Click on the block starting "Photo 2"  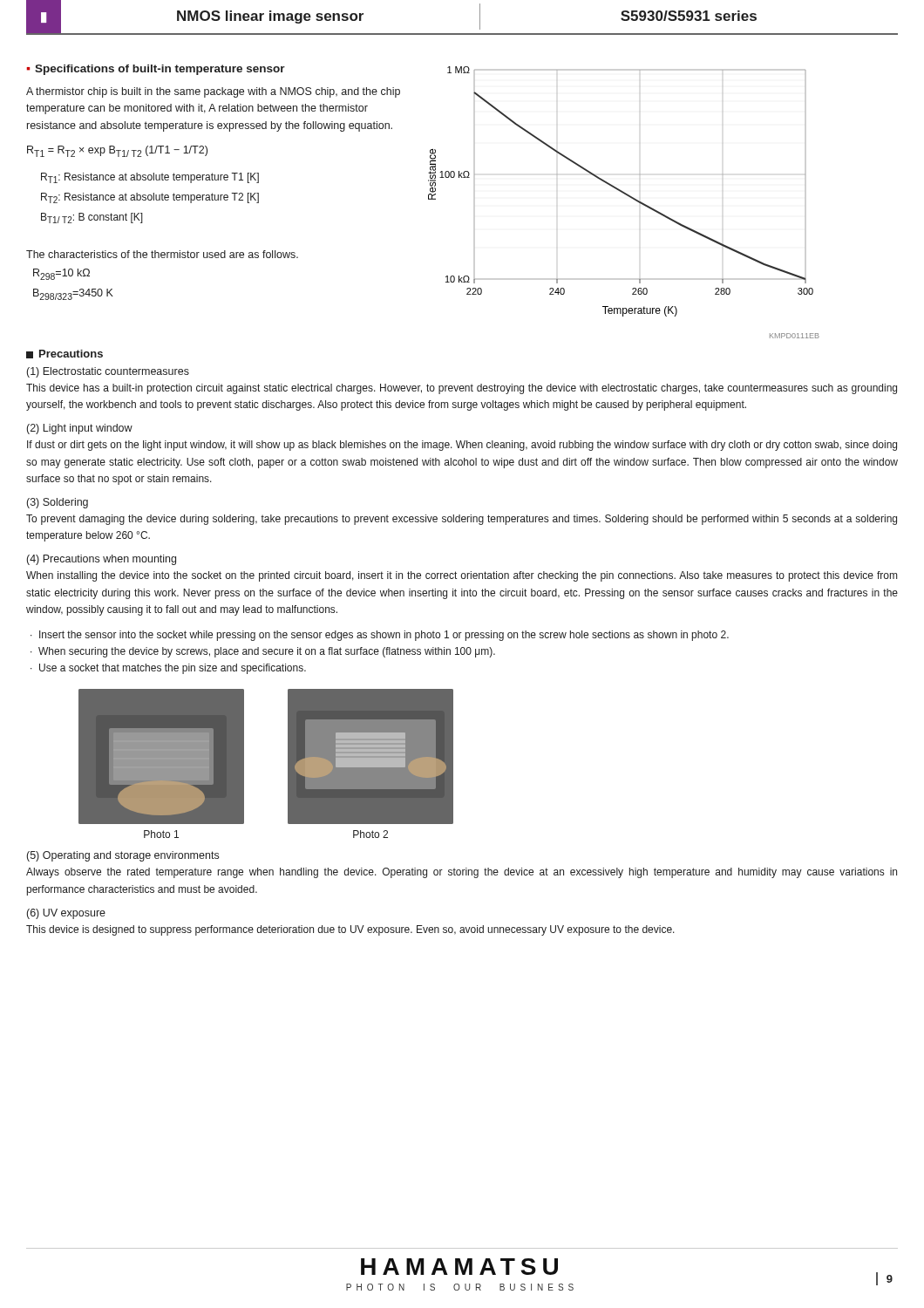click(x=370, y=835)
